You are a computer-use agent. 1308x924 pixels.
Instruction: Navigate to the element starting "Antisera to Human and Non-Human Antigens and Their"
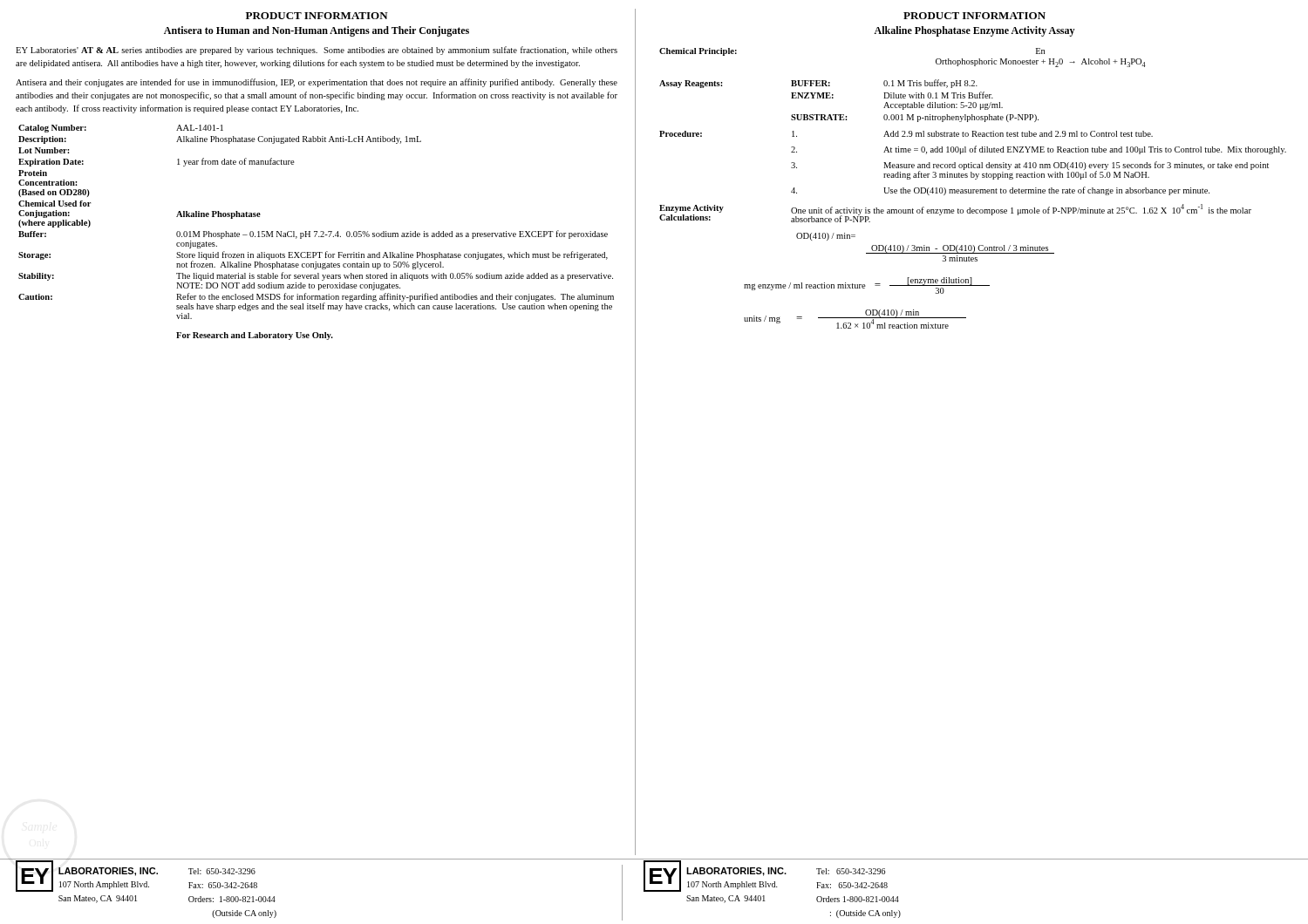point(317,30)
